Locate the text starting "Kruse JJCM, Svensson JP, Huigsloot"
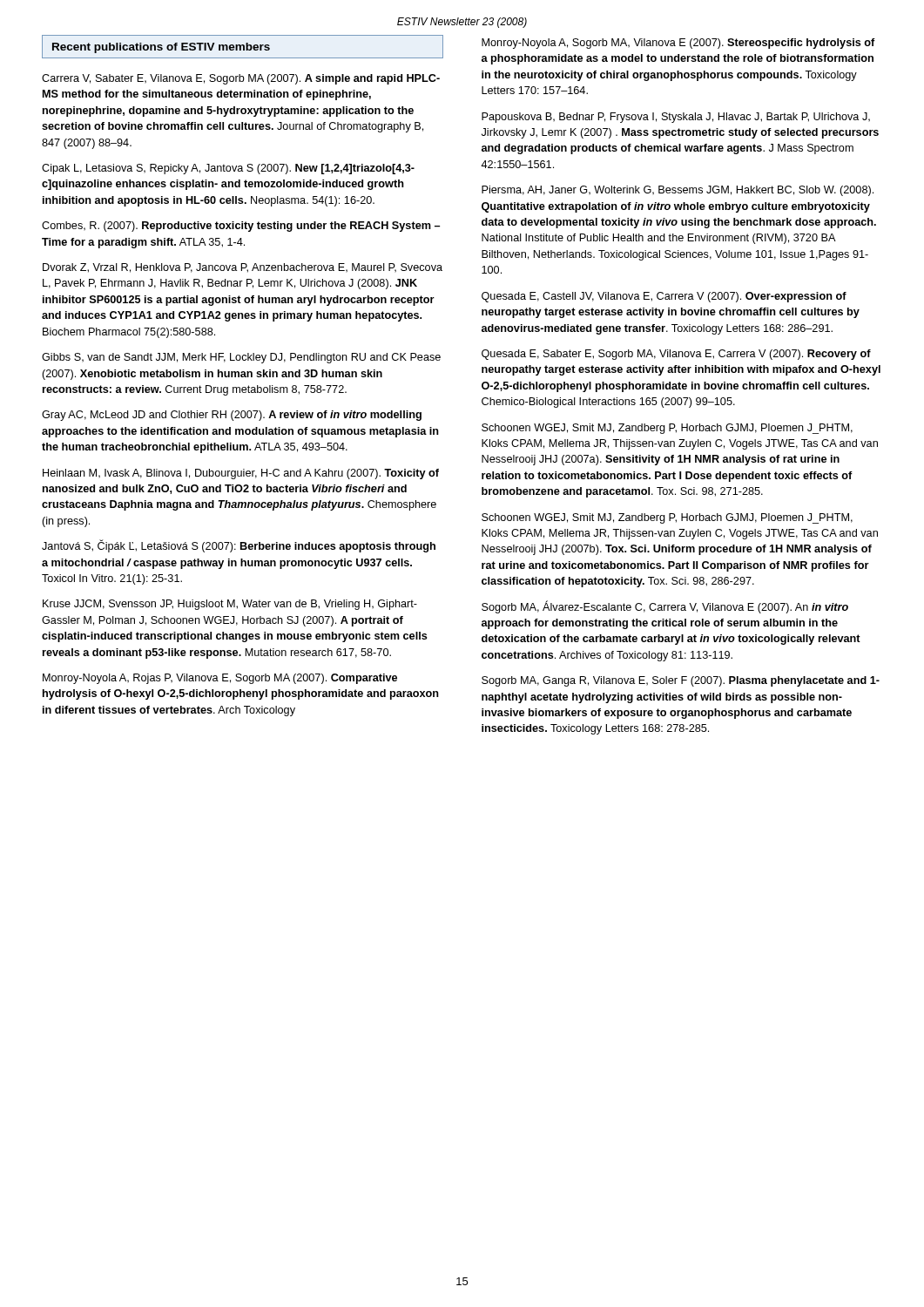The height and width of the screenshot is (1307, 924). 235,628
